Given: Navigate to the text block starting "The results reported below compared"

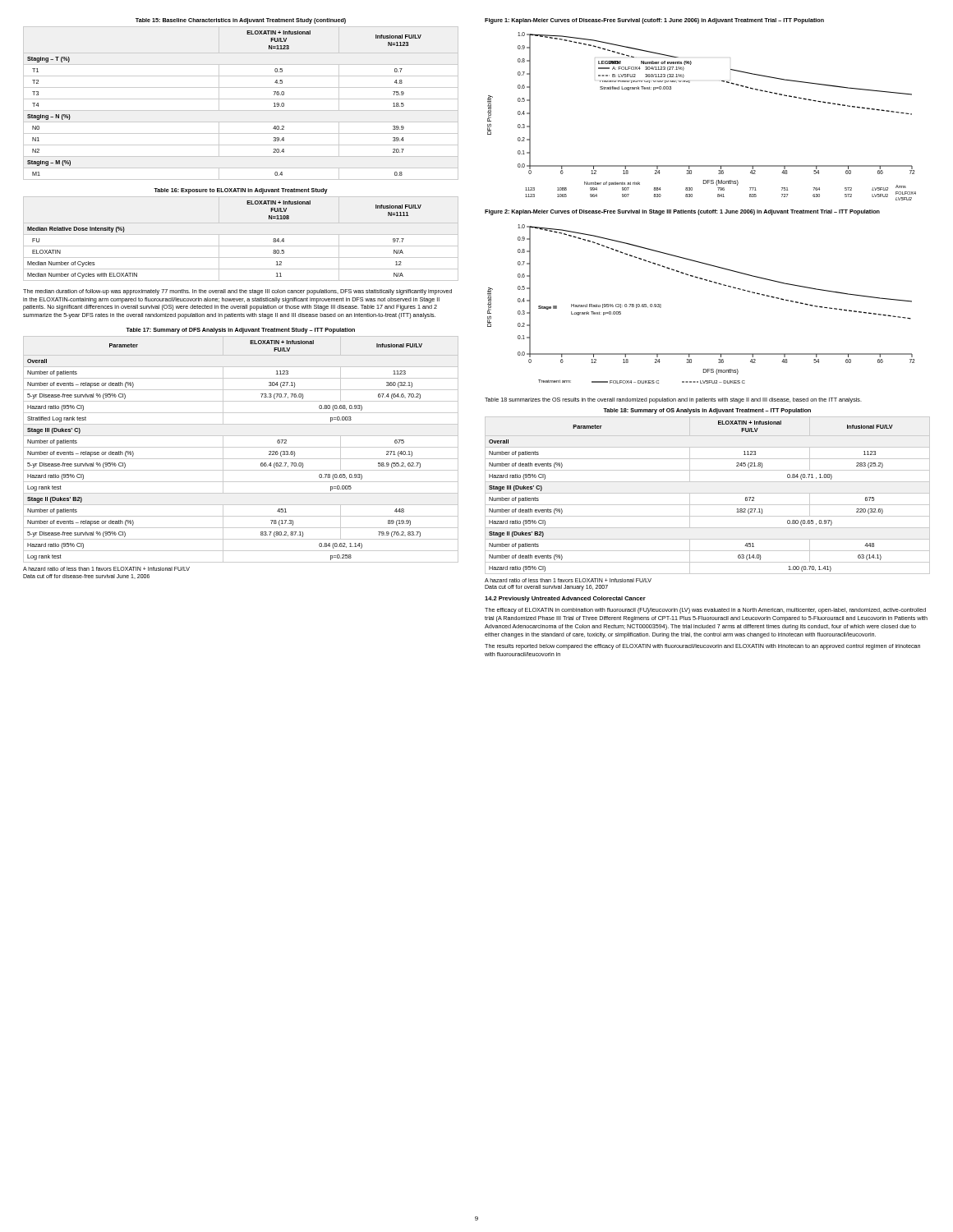Looking at the screenshot, I should tap(703, 650).
